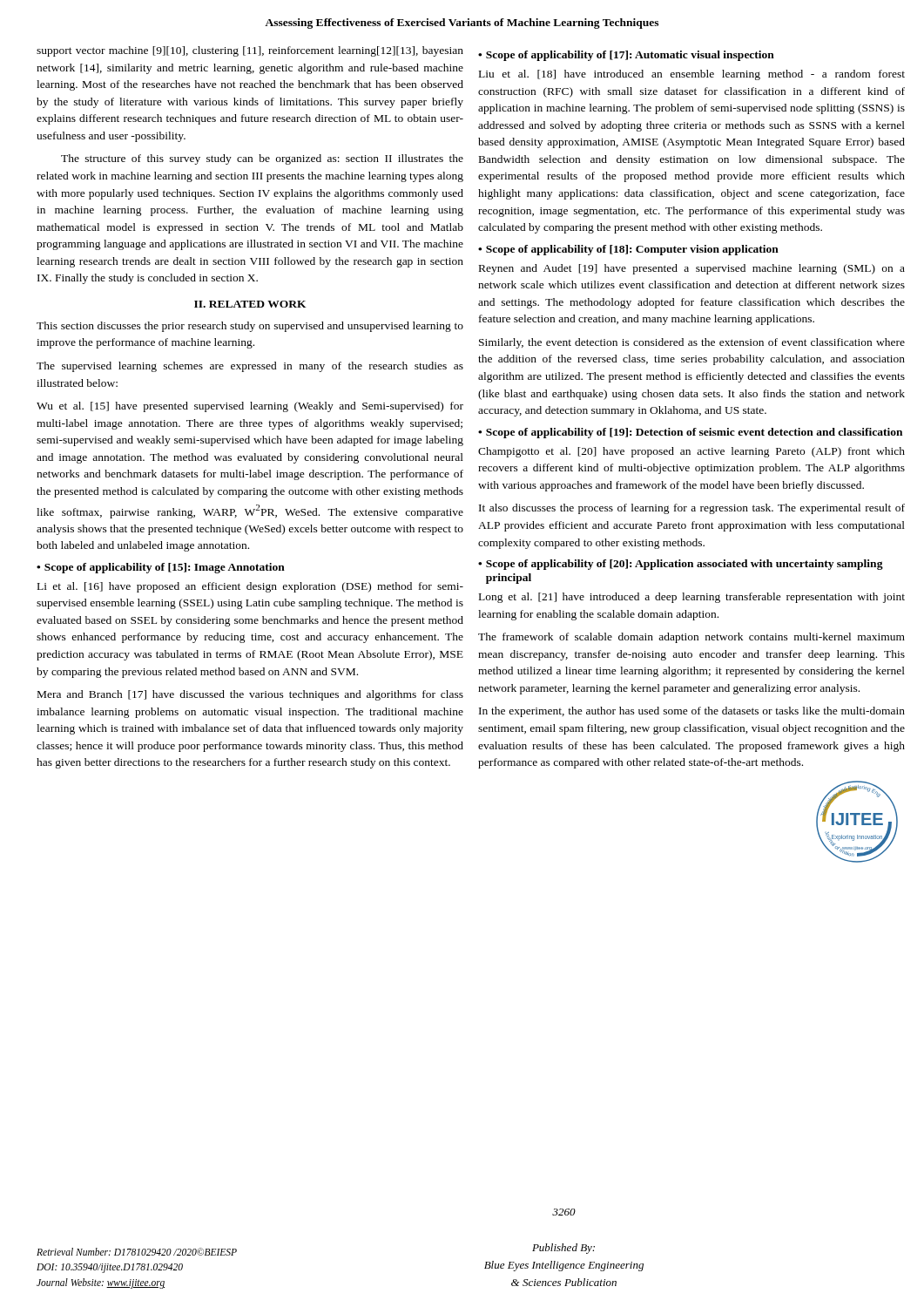This screenshot has height=1307, width=924.
Task: Point to the passage starting "In the experiment, the author has used some"
Action: click(x=691, y=737)
